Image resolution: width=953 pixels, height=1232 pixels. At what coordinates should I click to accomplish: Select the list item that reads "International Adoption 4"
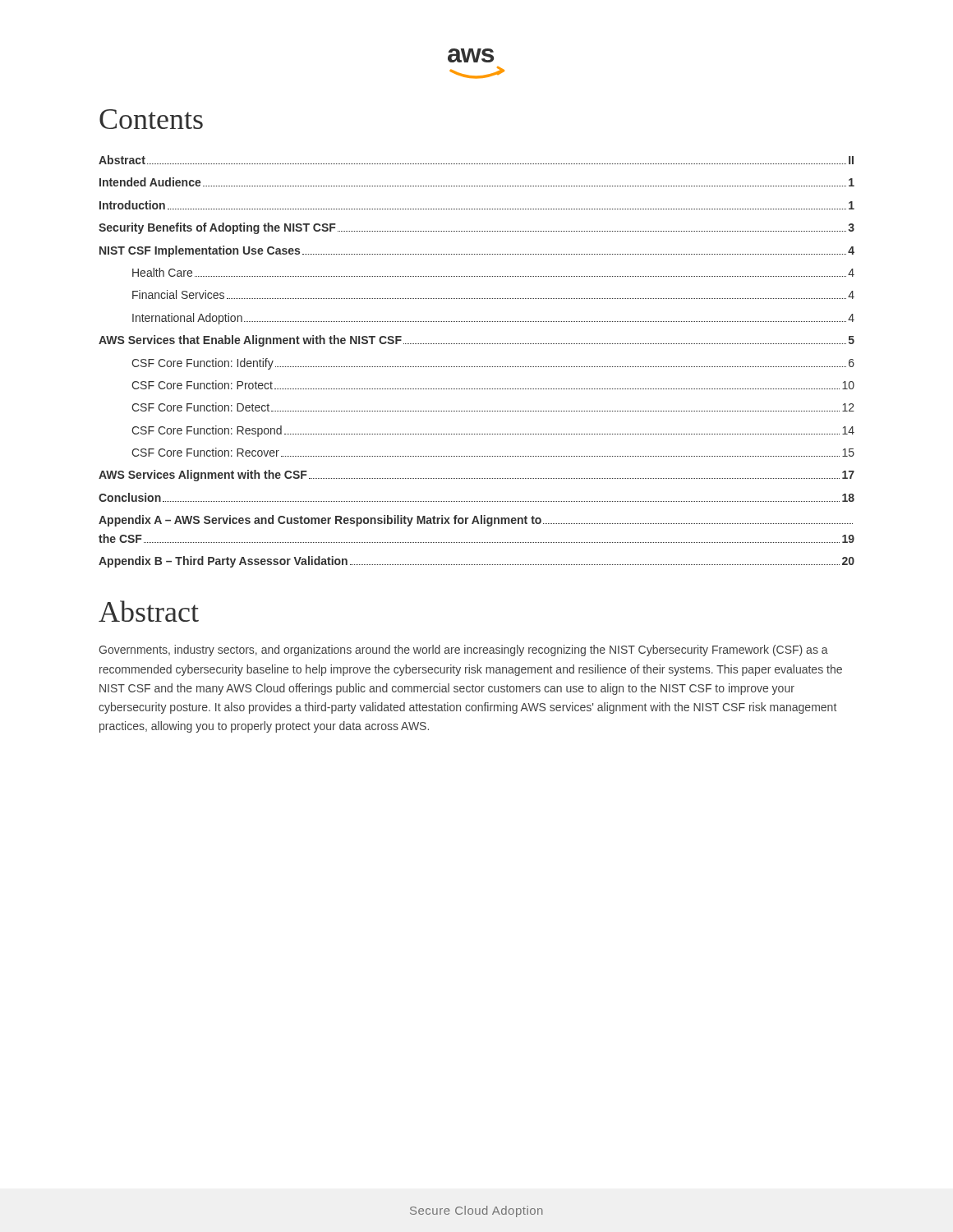point(493,318)
